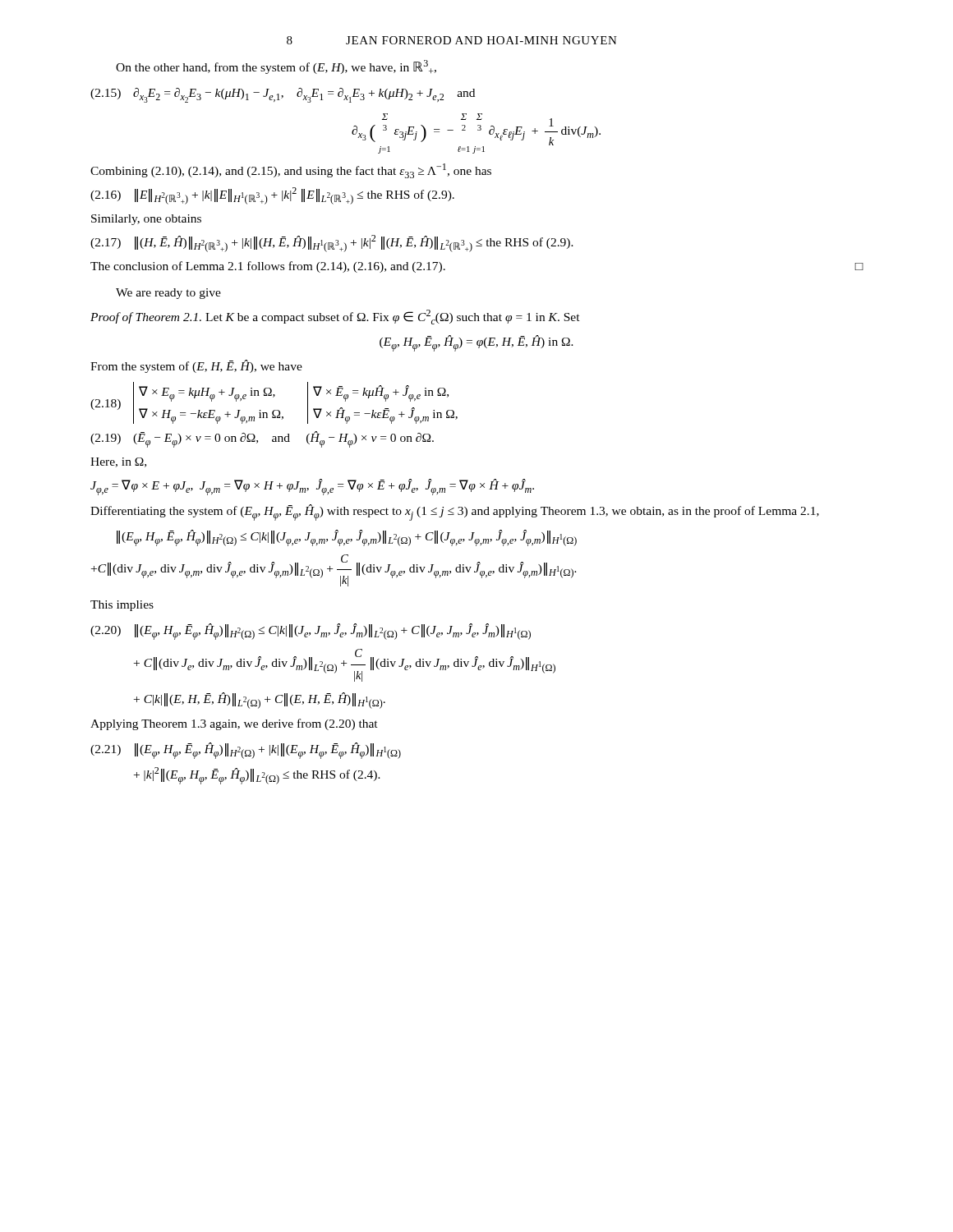The image size is (953, 1232).
Task: Locate the text block containing "Proof of Theorem"
Action: click(335, 317)
